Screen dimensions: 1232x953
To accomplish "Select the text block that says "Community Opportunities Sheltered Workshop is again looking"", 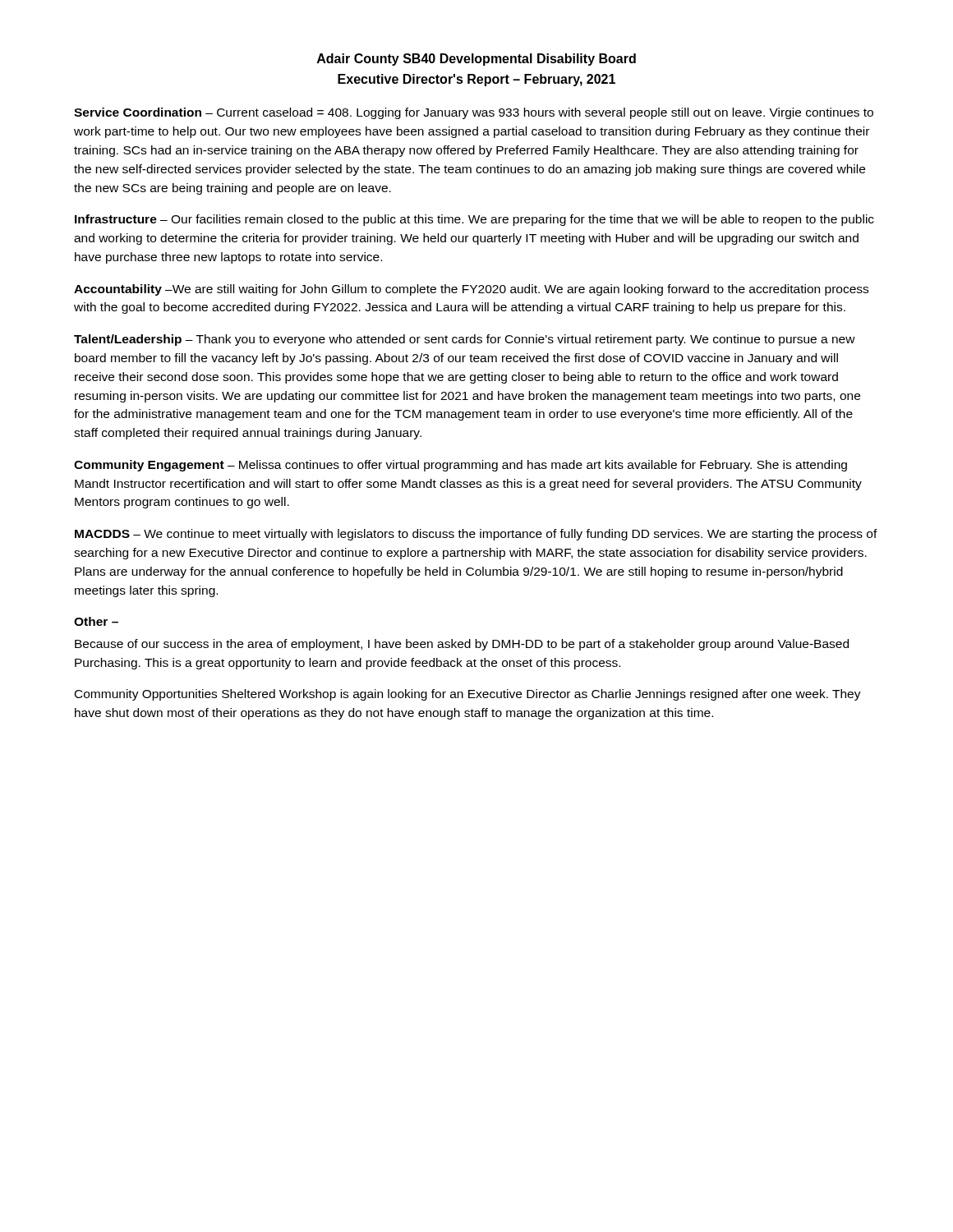I will (467, 703).
